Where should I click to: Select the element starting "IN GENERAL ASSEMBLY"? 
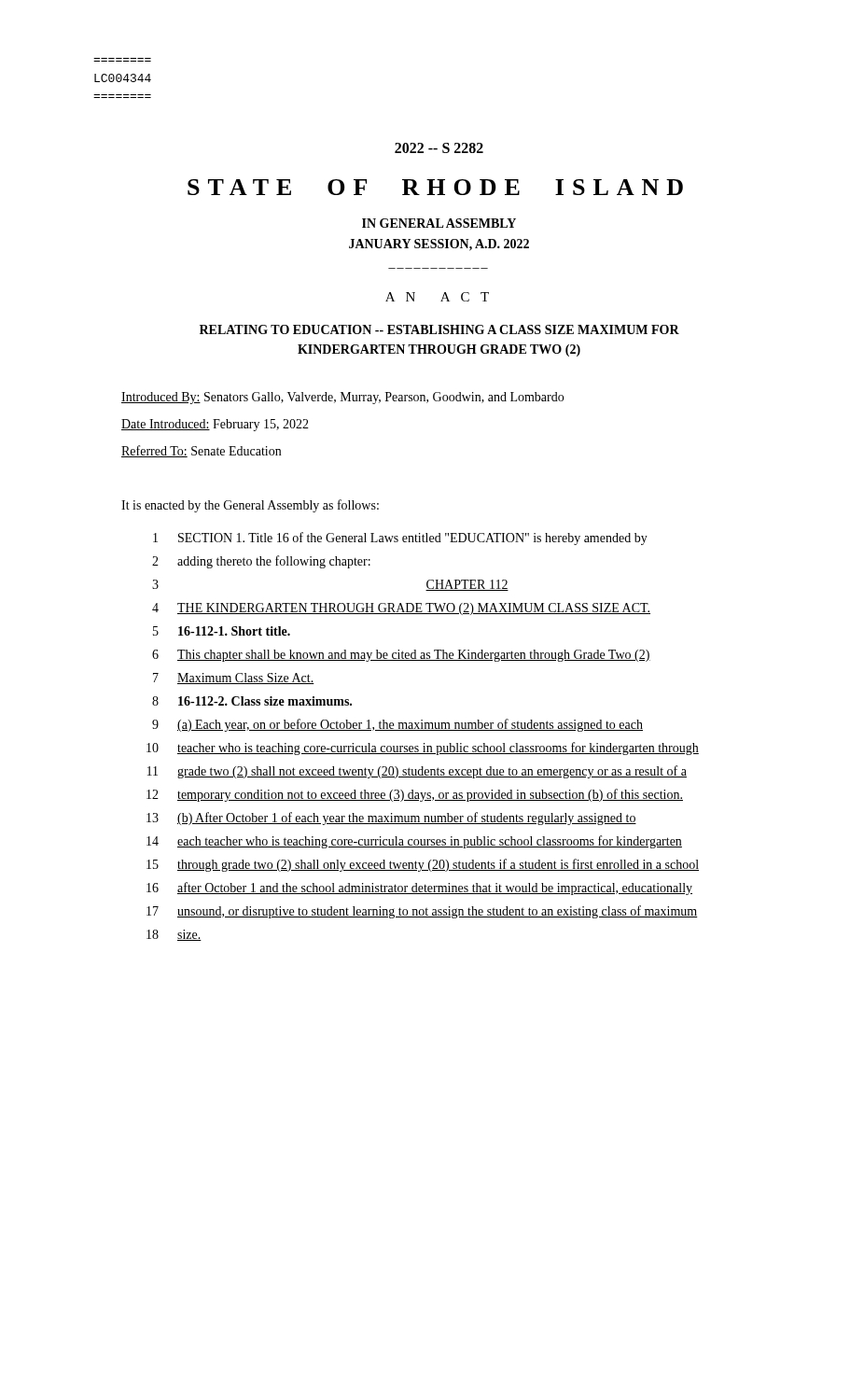tap(439, 224)
